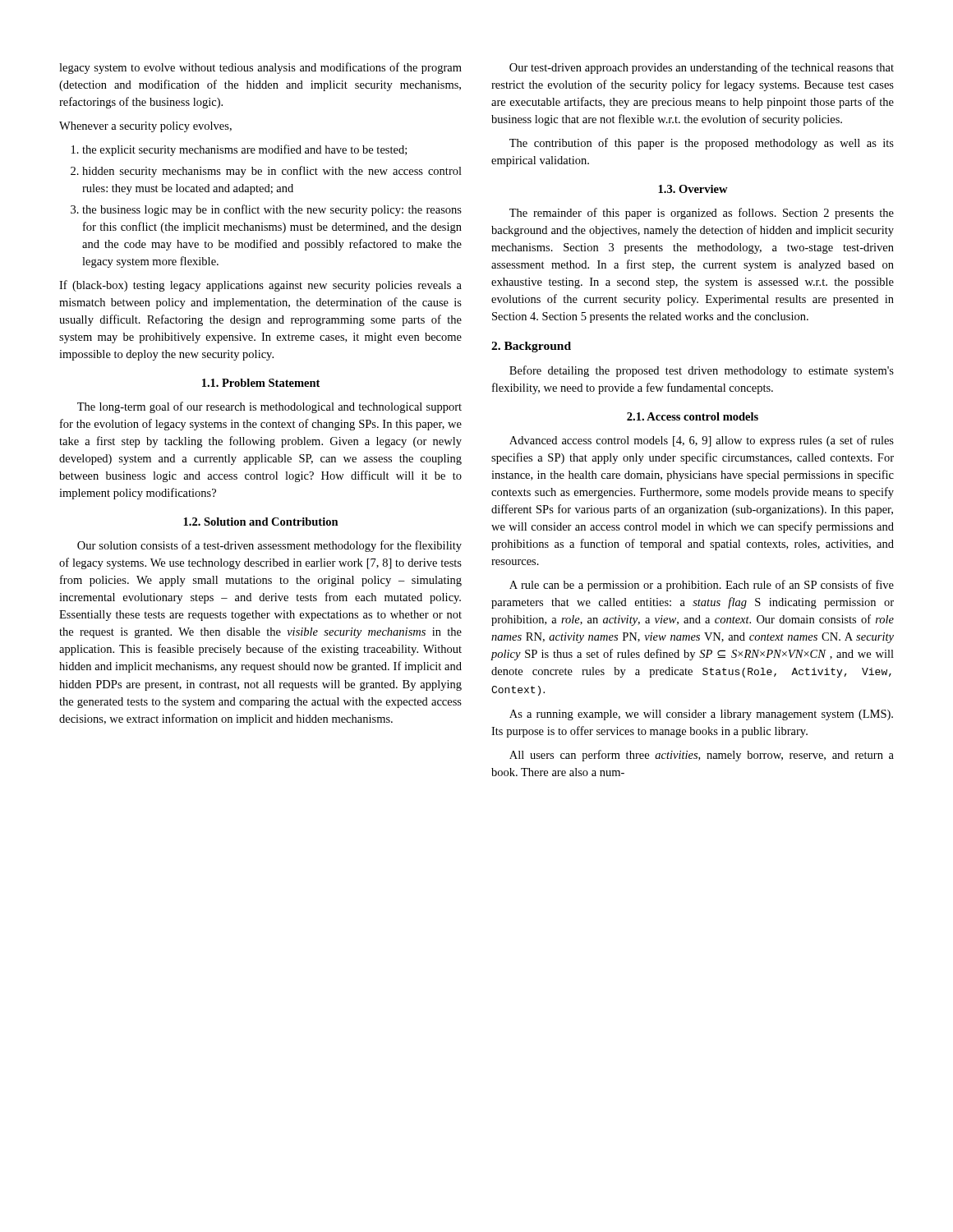Point to the block starting "hidden security mechanisms may be"
The image size is (953, 1232).
click(x=272, y=180)
